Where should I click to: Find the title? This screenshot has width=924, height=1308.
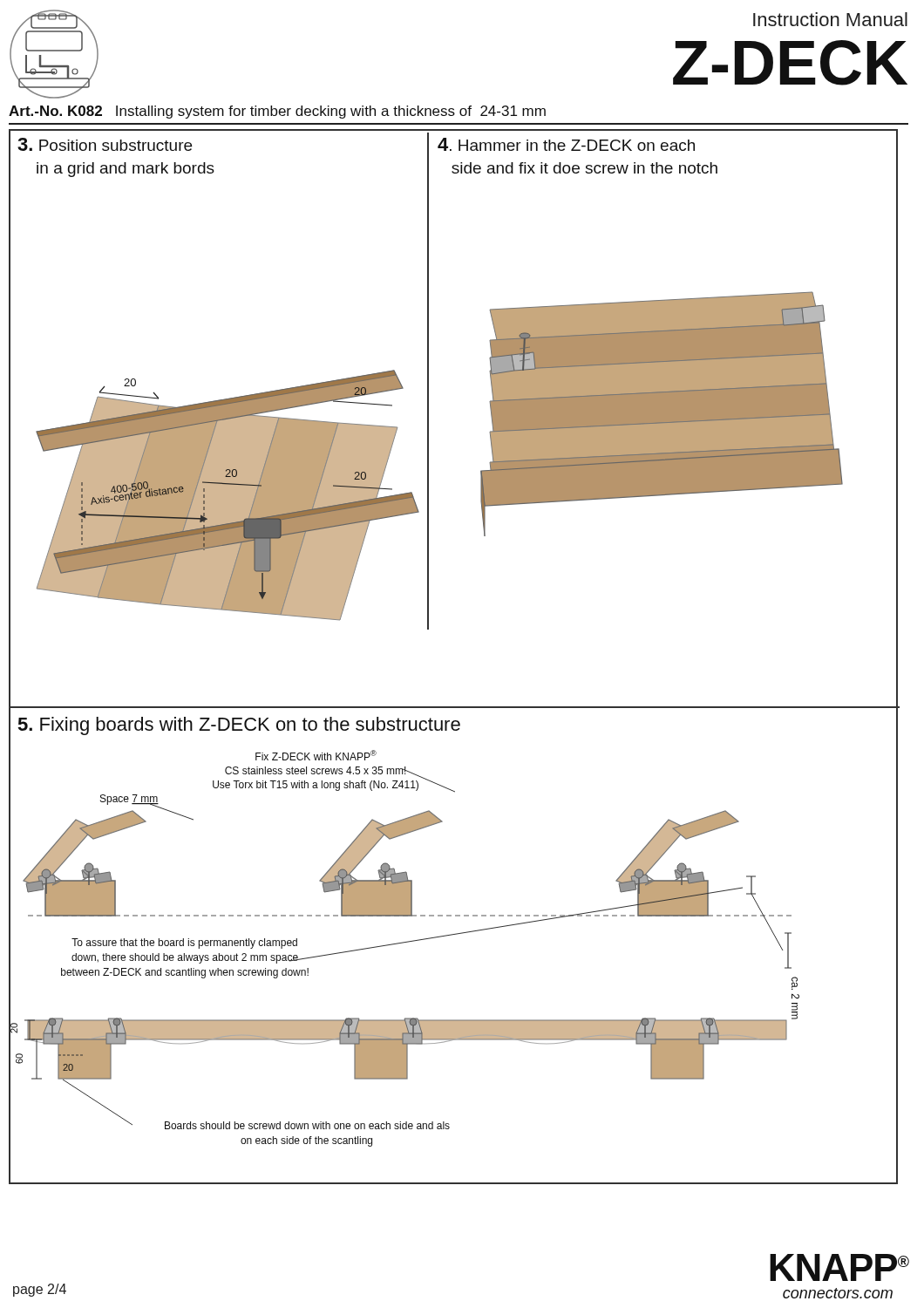[x=790, y=51]
